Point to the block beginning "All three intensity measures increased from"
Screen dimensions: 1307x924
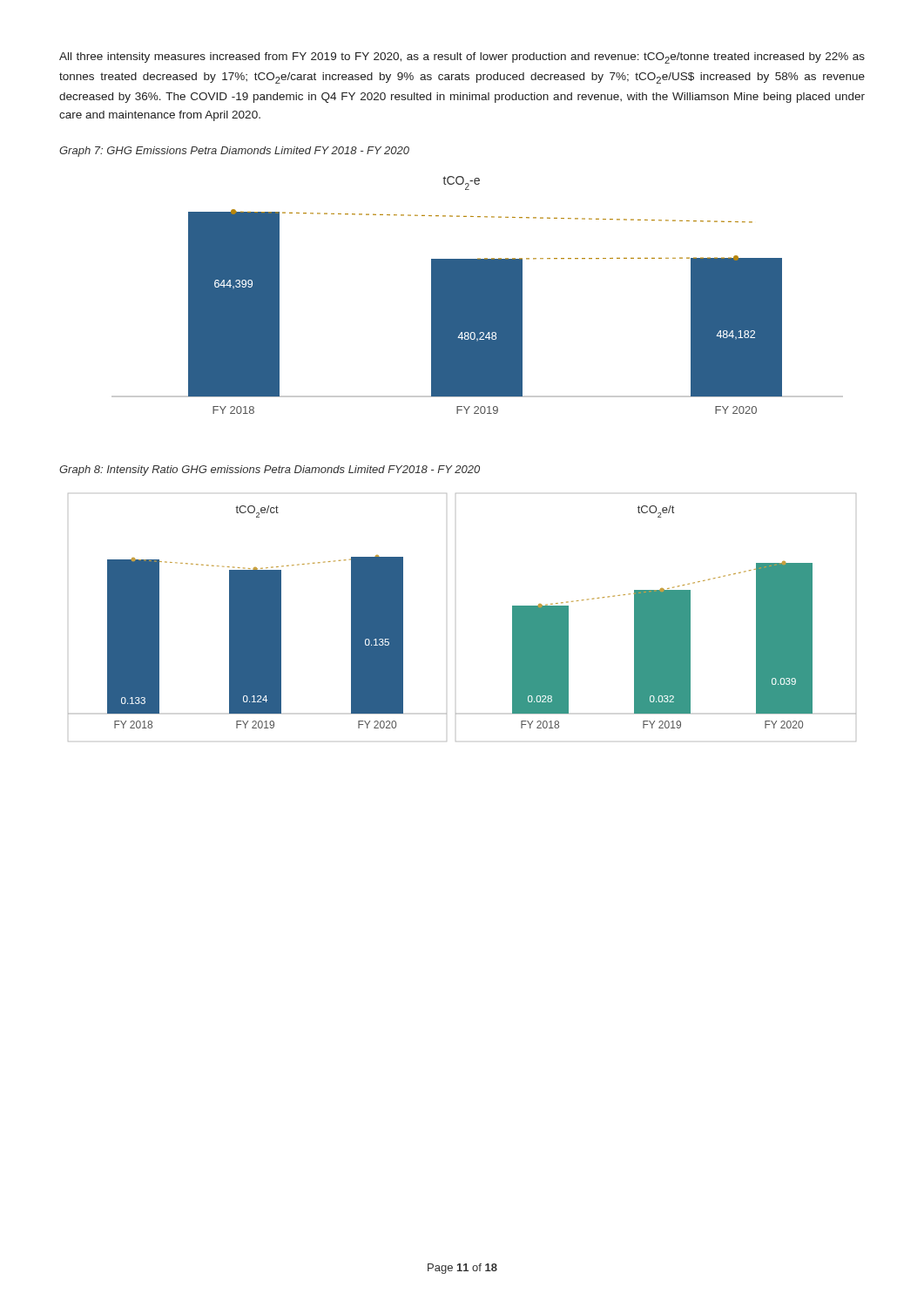point(462,85)
